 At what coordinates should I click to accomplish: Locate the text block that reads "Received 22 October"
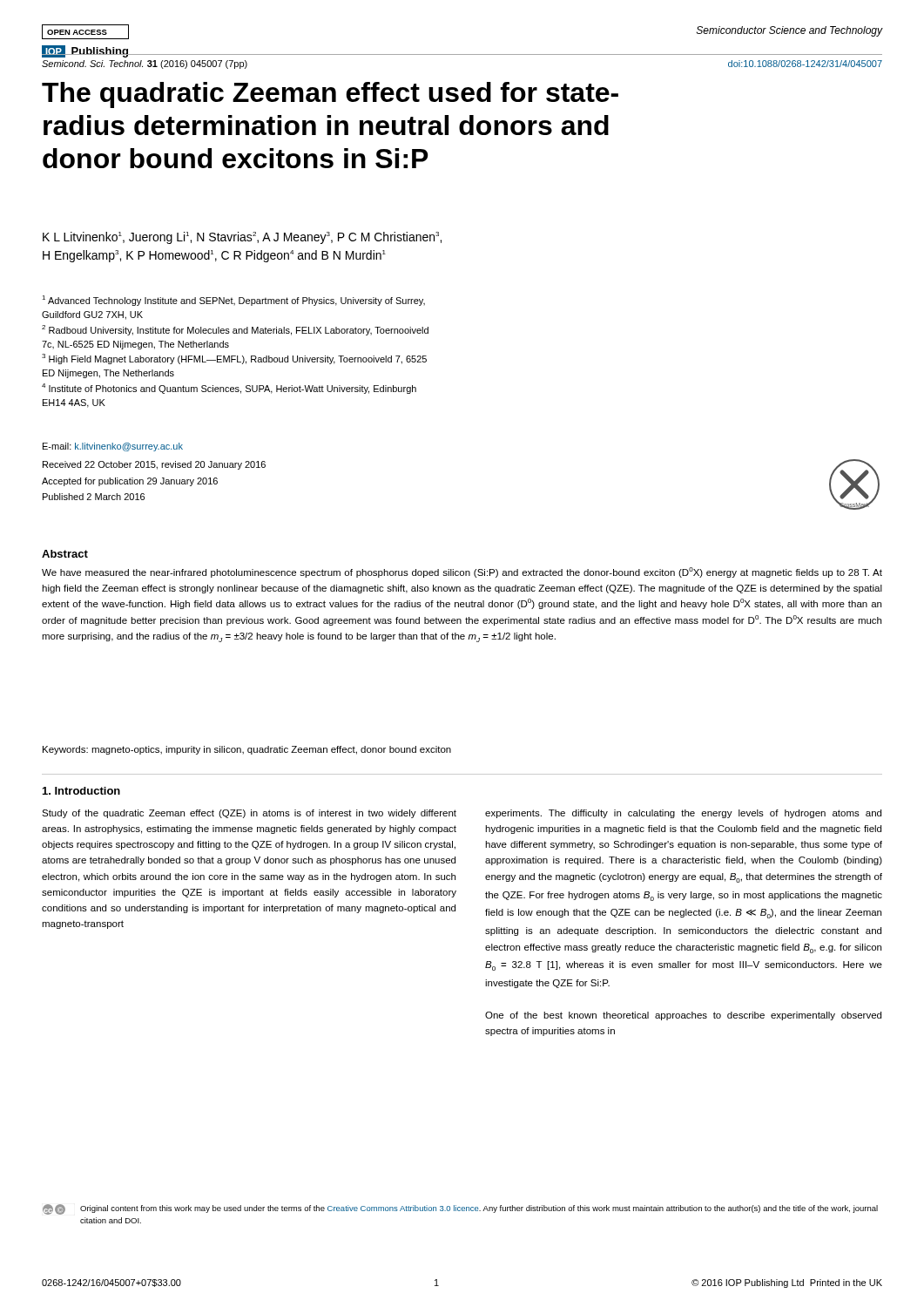click(x=154, y=481)
